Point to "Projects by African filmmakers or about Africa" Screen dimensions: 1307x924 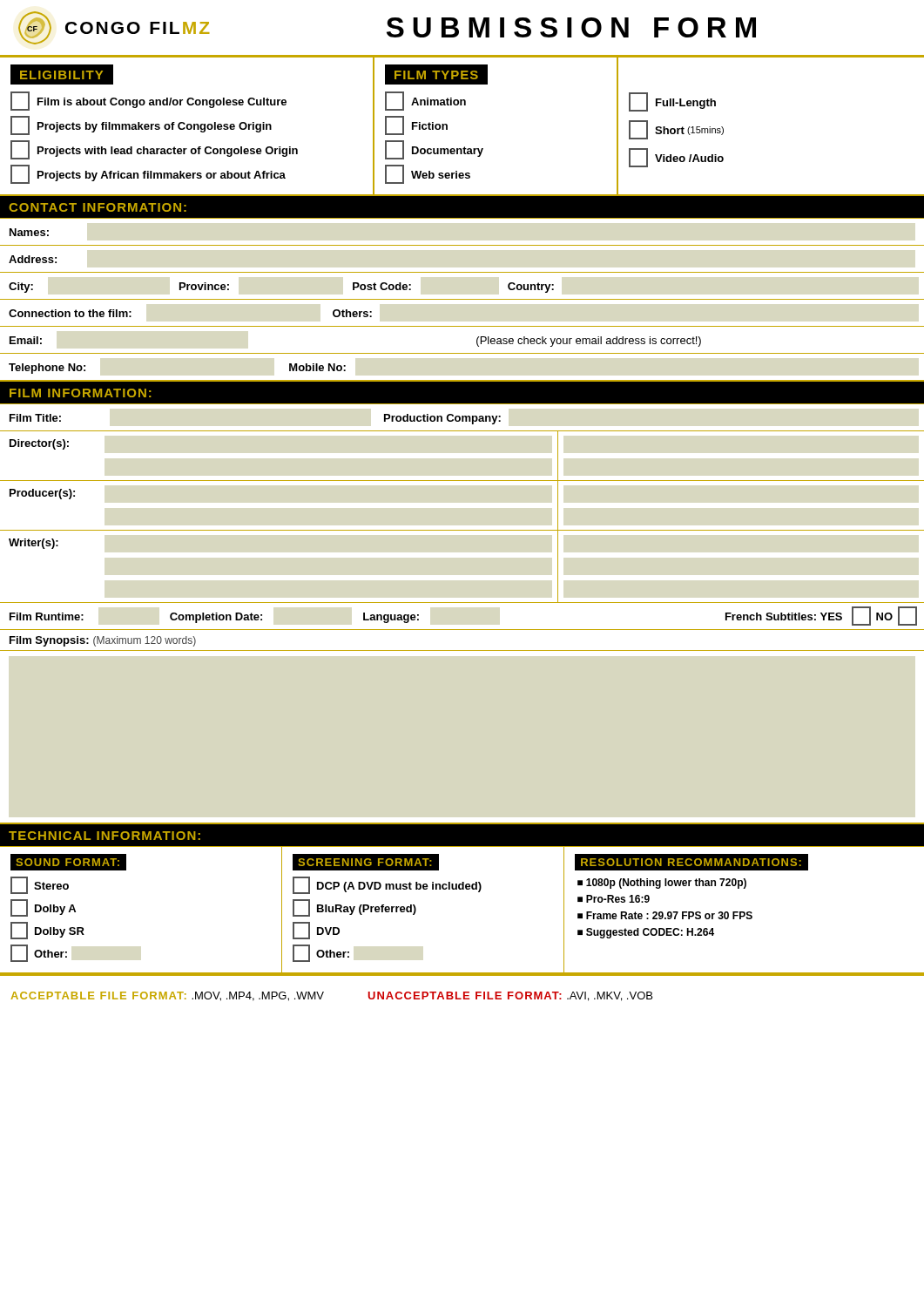pyautogui.click(x=148, y=174)
